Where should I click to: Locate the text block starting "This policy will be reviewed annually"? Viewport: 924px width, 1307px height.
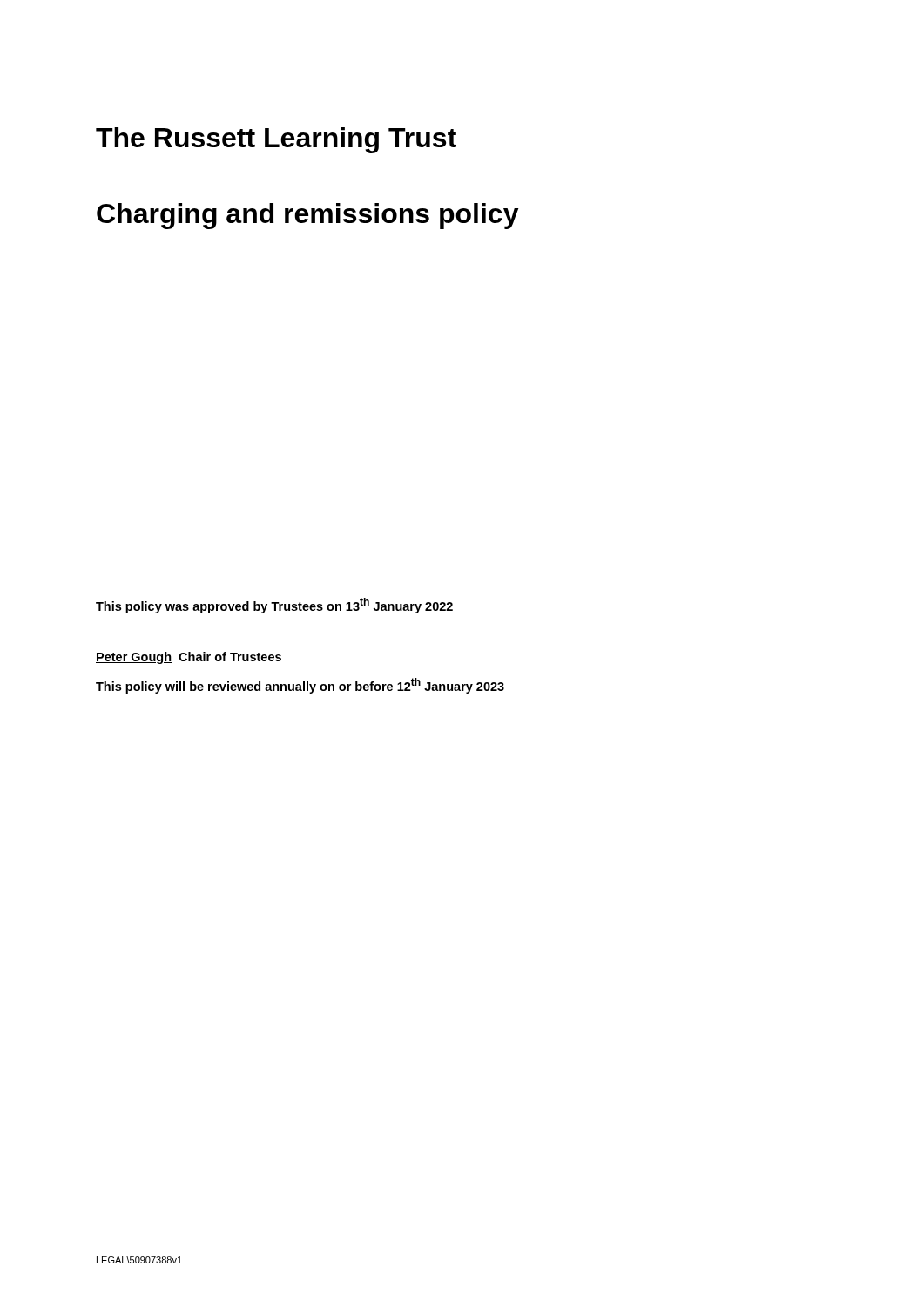[300, 685]
